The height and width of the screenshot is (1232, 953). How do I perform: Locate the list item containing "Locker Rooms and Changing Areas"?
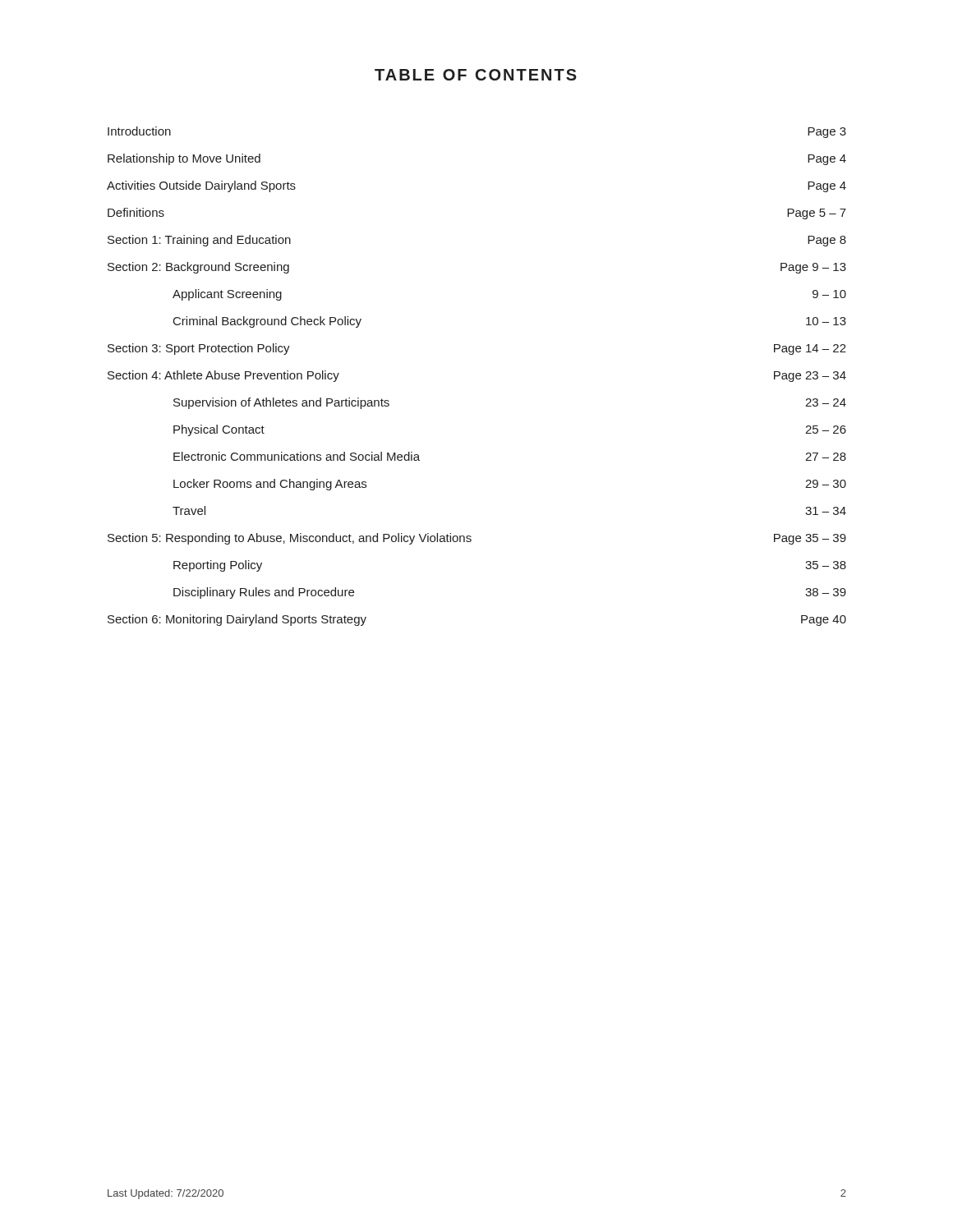click(x=271, y=484)
